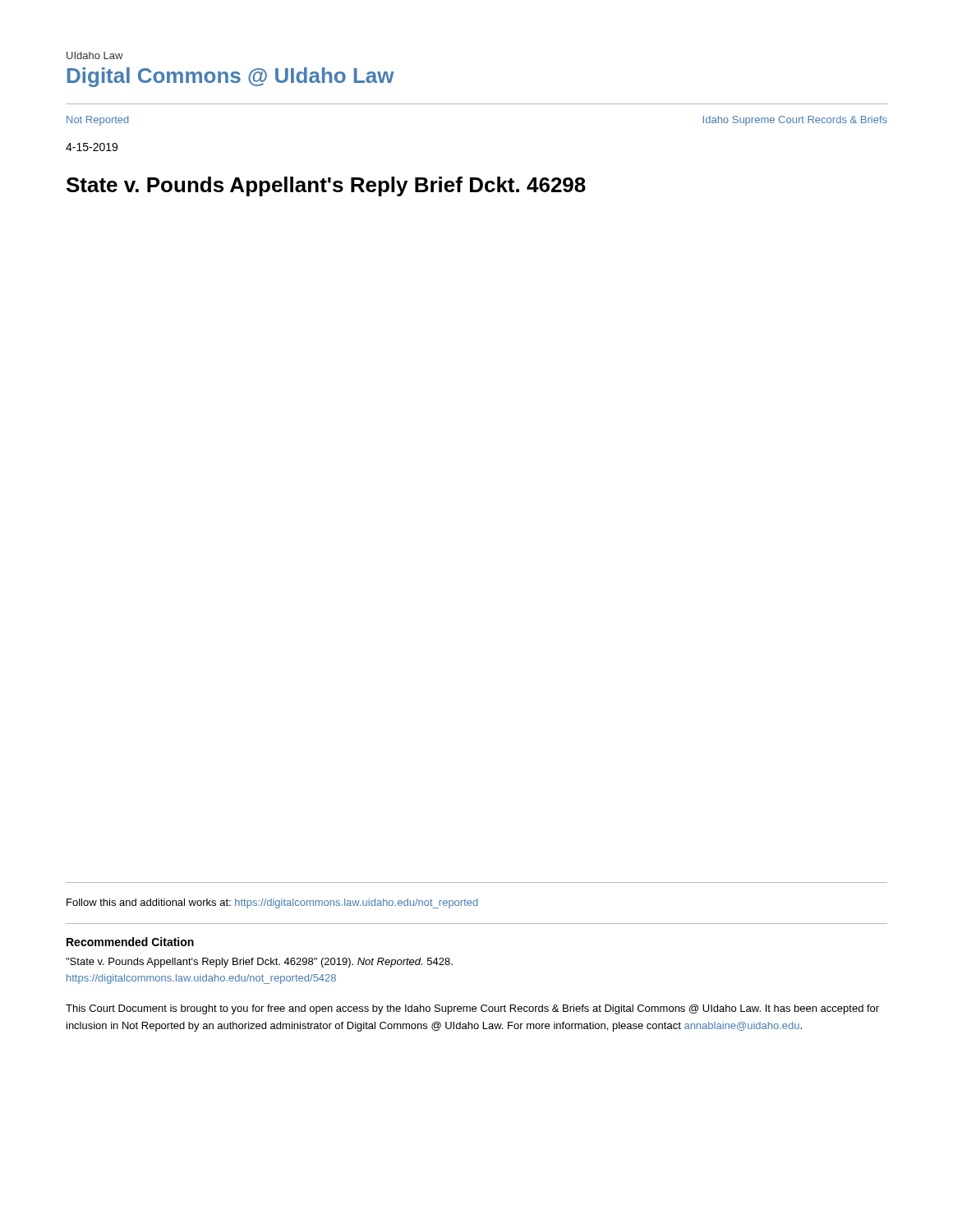This screenshot has height=1232, width=953.
Task: Locate the block of text that opens with "Follow this and additional works"
Action: [x=272, y=903]
